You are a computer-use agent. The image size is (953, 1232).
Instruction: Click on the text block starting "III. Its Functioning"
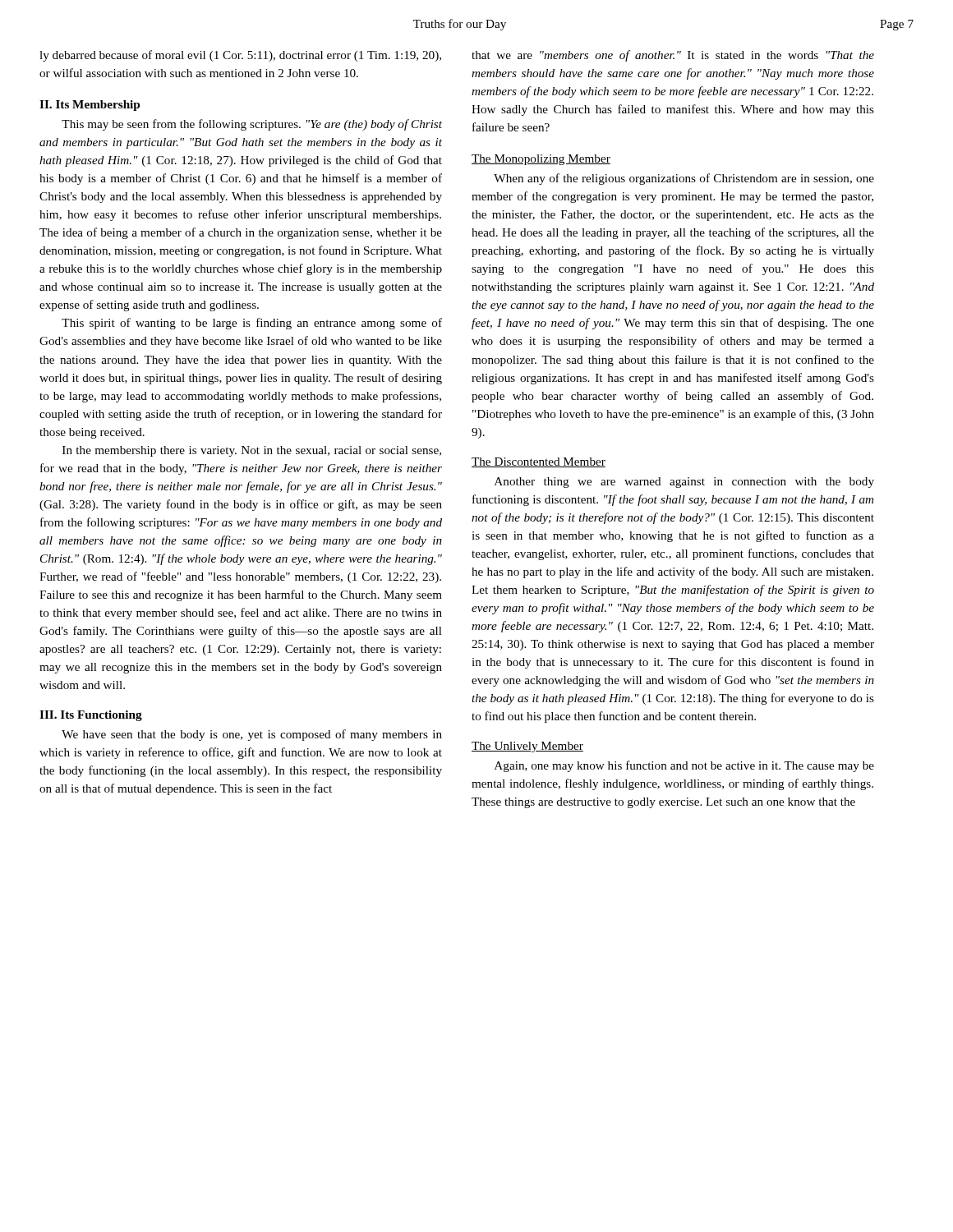(x=91, y=714)
